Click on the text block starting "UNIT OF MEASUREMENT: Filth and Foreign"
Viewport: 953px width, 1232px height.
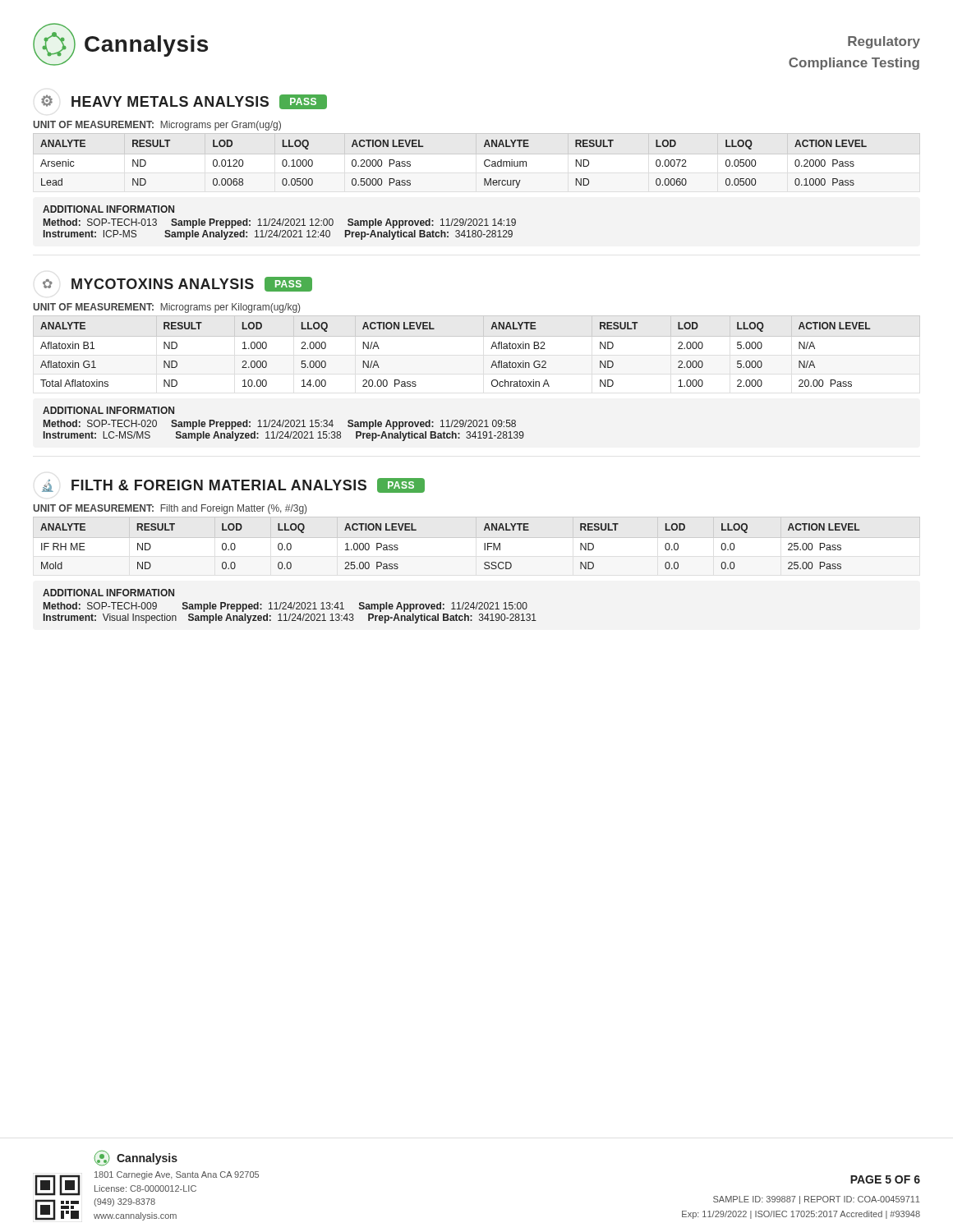tap(170, 508)
